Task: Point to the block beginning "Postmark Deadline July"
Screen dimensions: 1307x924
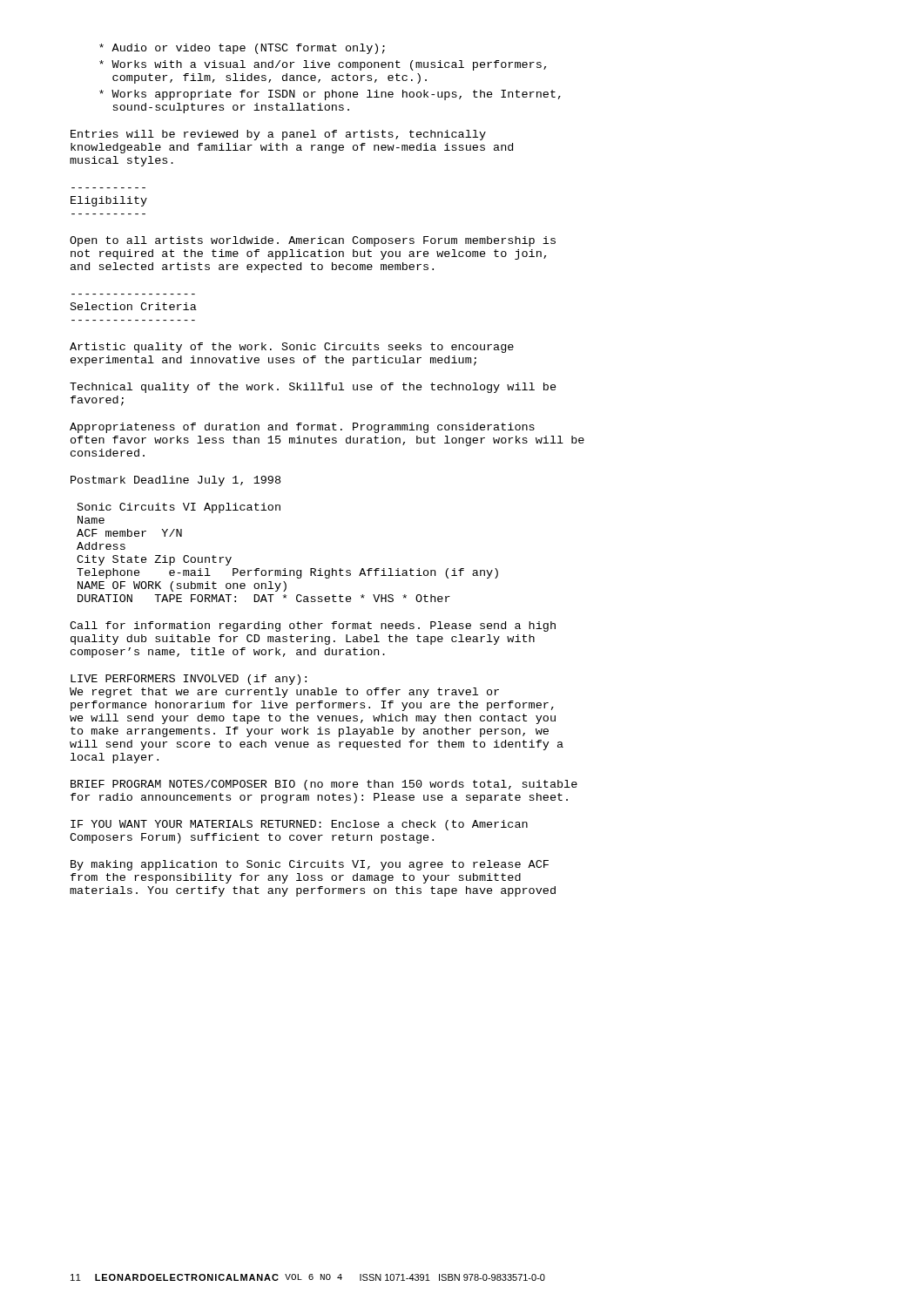Action: (x=175, y=481)
